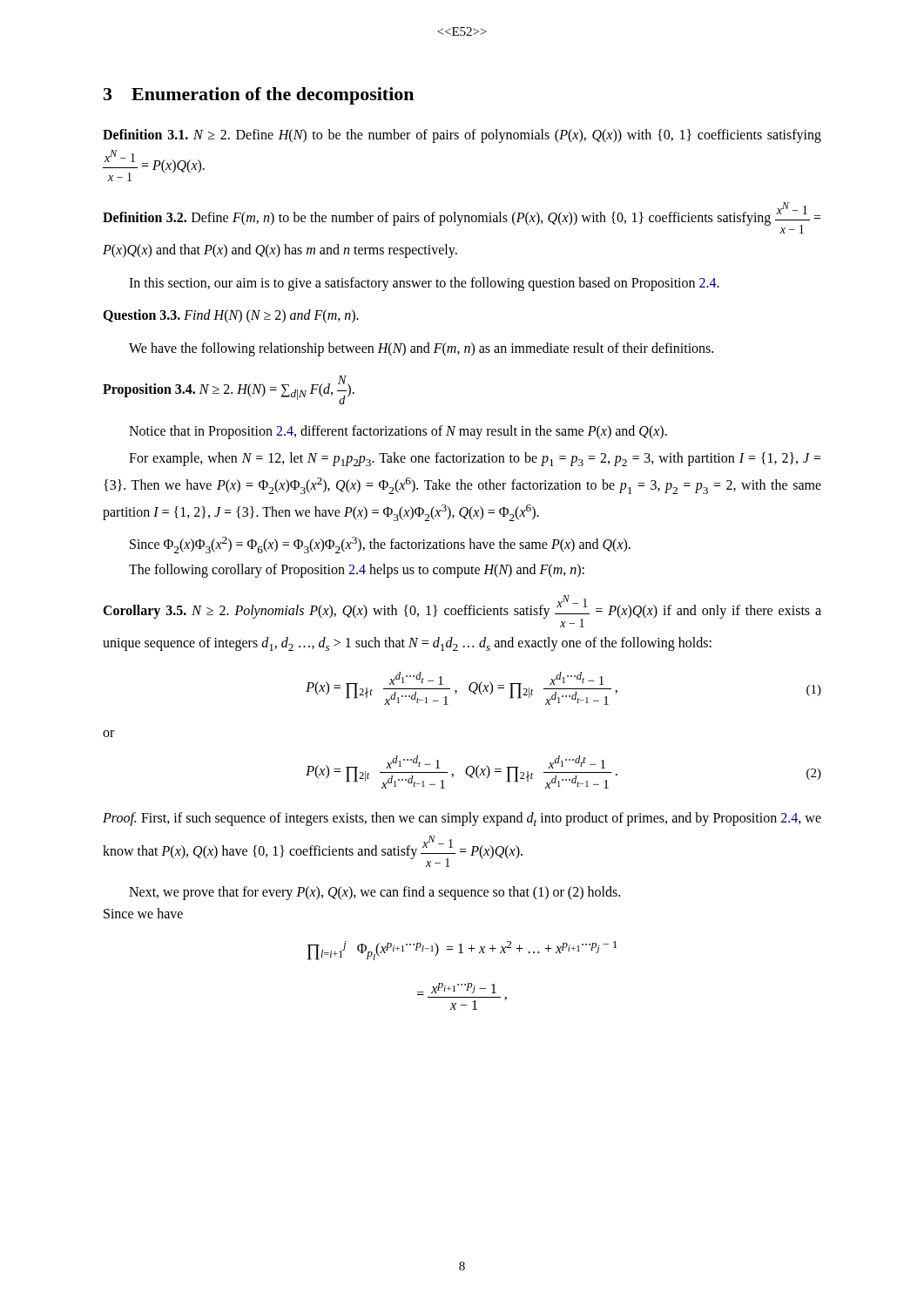Viewport: 924px width, 1307px height.
Task: Find the region starting "P(x) = ∏2|t xd1⋅⋅⋅dt"
Action: pos(564,773)
